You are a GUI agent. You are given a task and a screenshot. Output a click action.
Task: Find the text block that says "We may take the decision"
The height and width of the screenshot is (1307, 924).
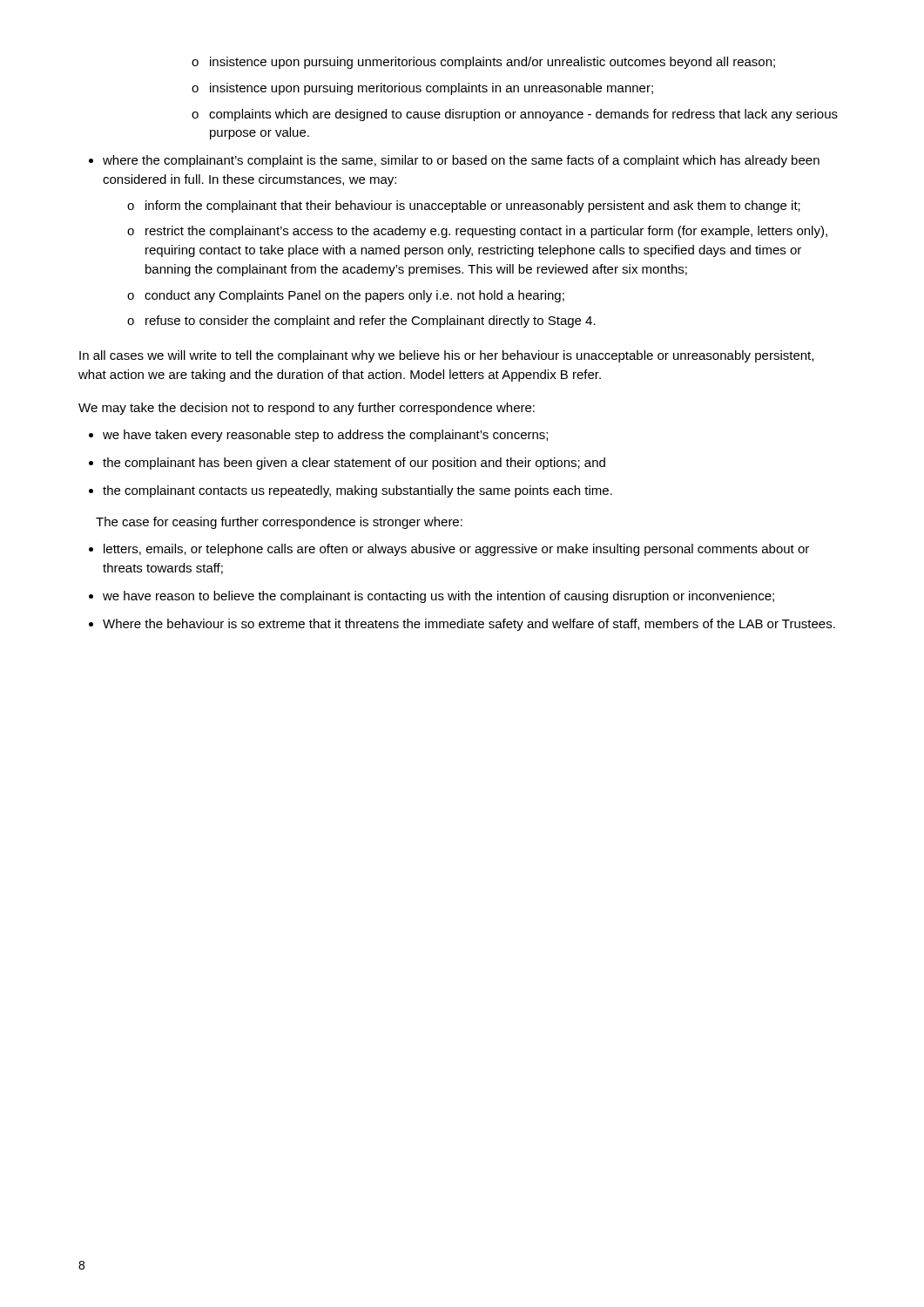(307, 407)
